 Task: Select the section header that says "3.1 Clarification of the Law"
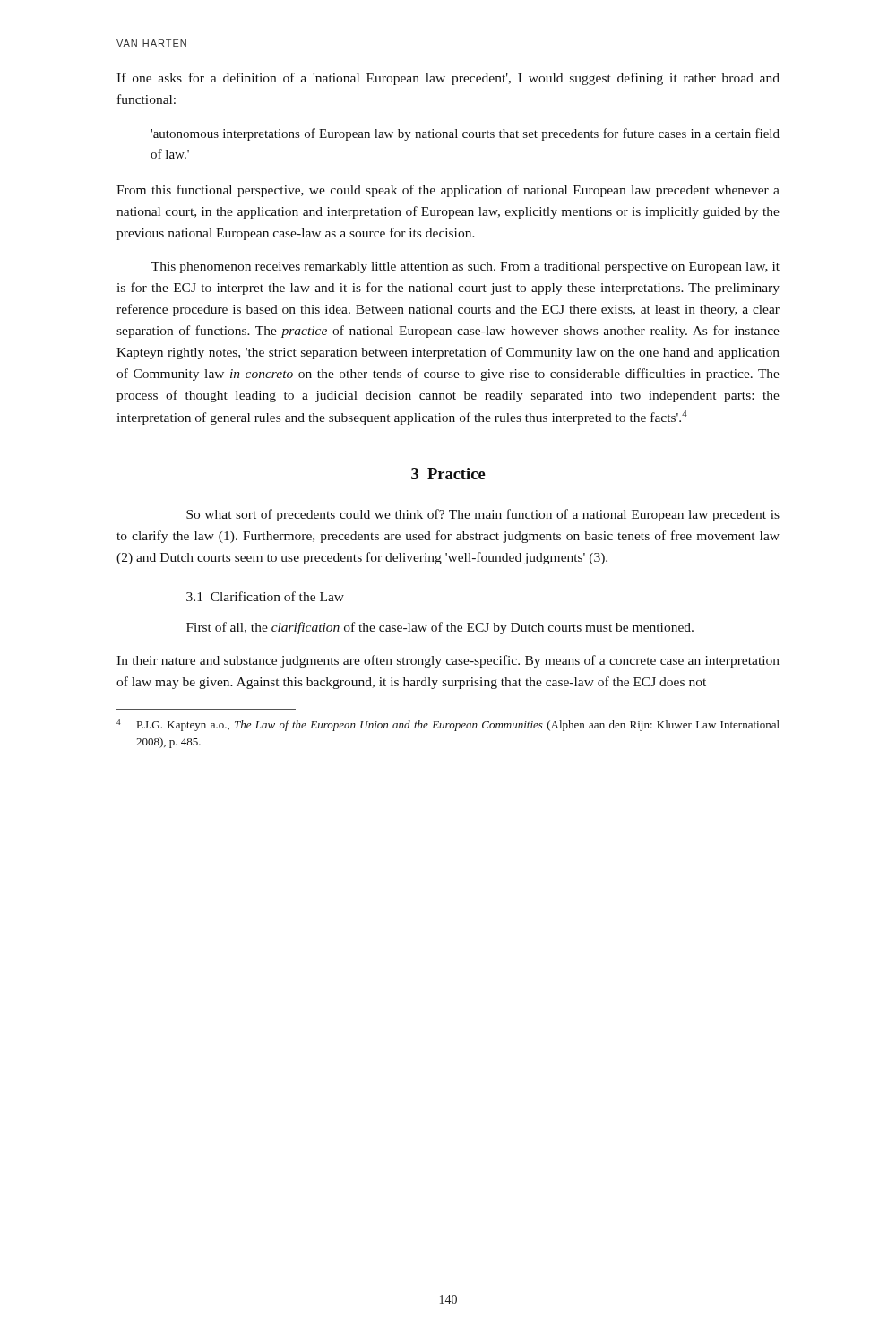tap(265, 597)
